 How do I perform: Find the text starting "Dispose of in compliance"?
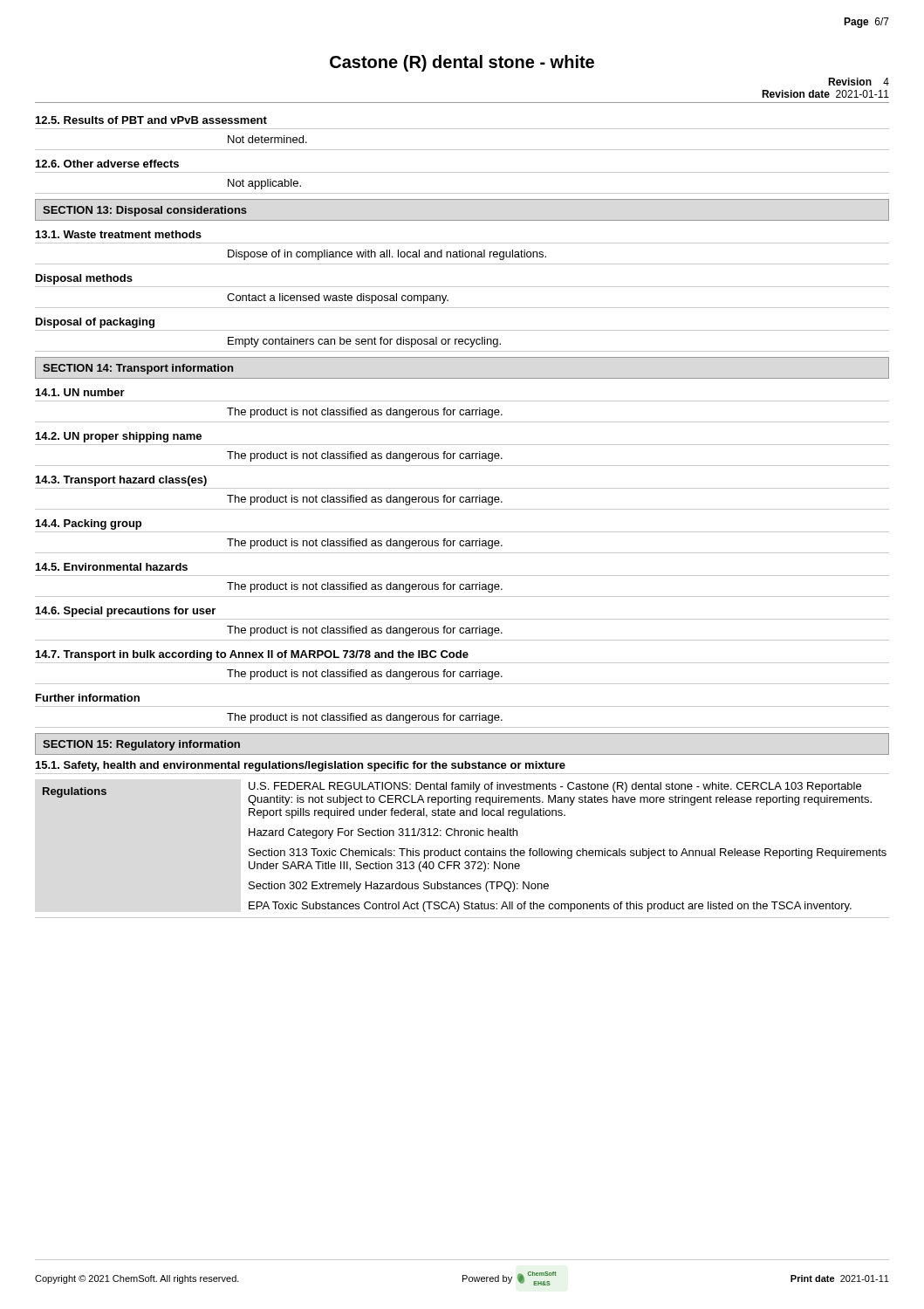462,254
